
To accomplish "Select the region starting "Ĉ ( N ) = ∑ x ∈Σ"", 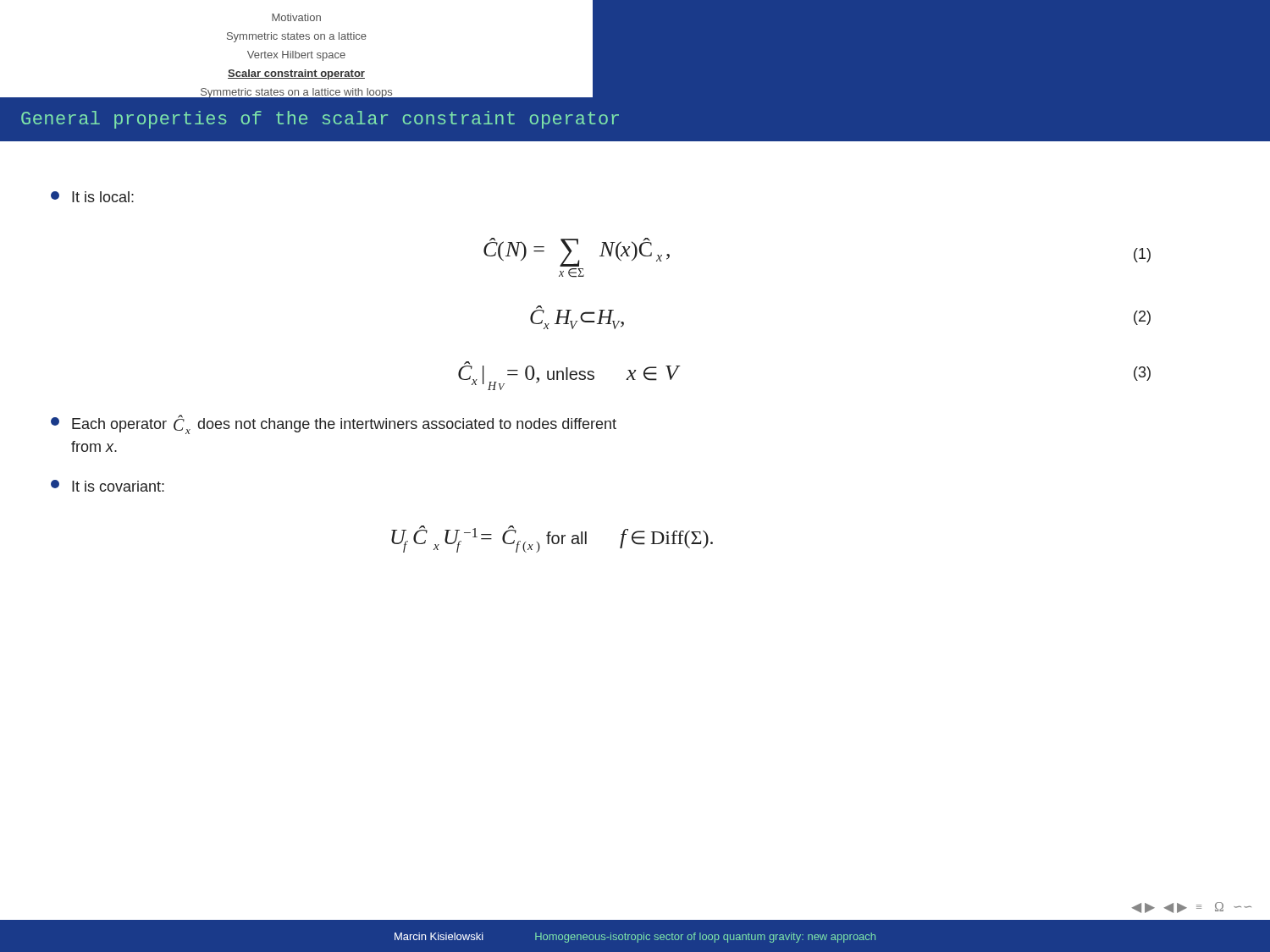I will tap(635, 254).
